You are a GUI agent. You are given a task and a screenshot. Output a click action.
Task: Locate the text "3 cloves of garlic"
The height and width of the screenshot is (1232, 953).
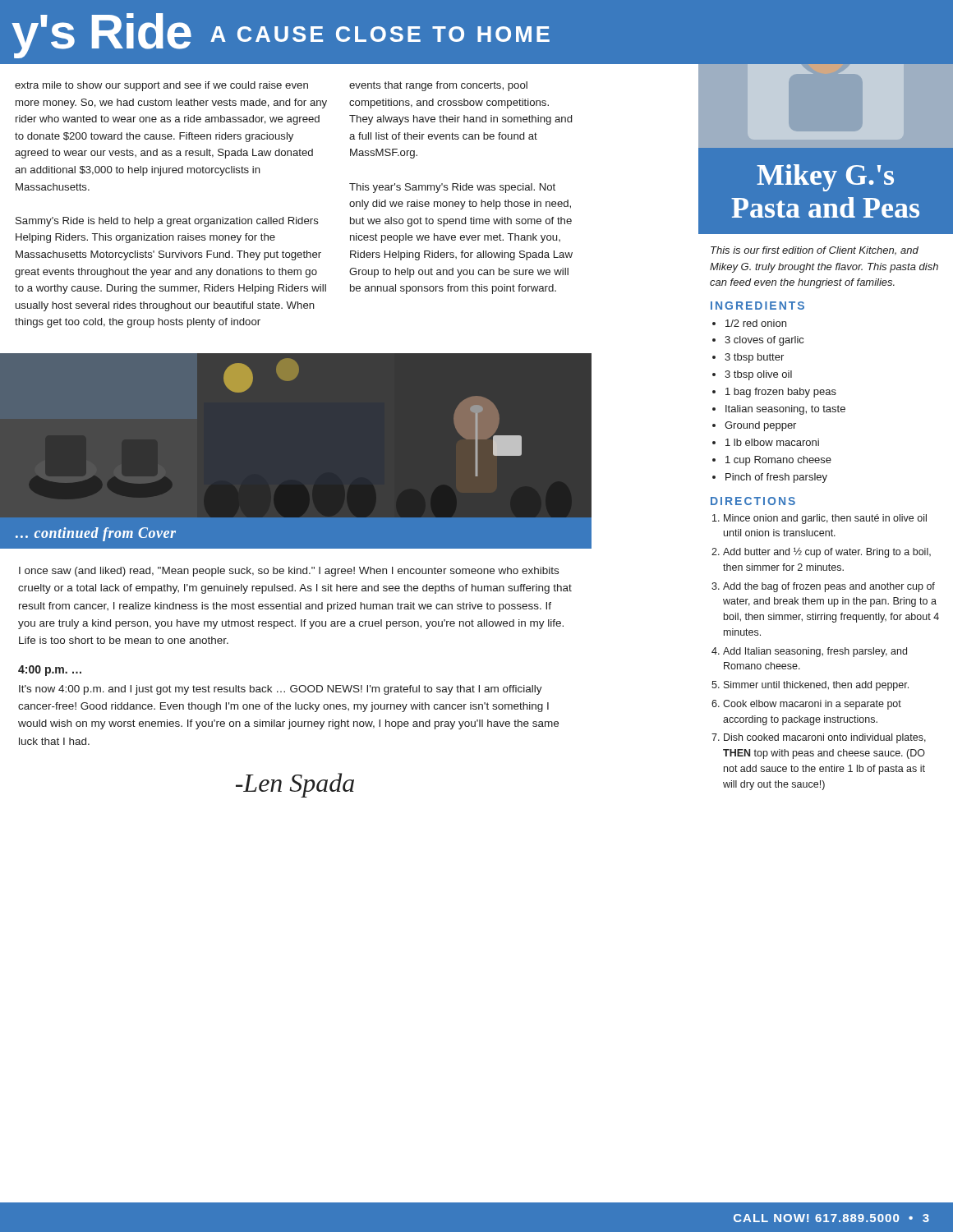[x=764, y=340]
